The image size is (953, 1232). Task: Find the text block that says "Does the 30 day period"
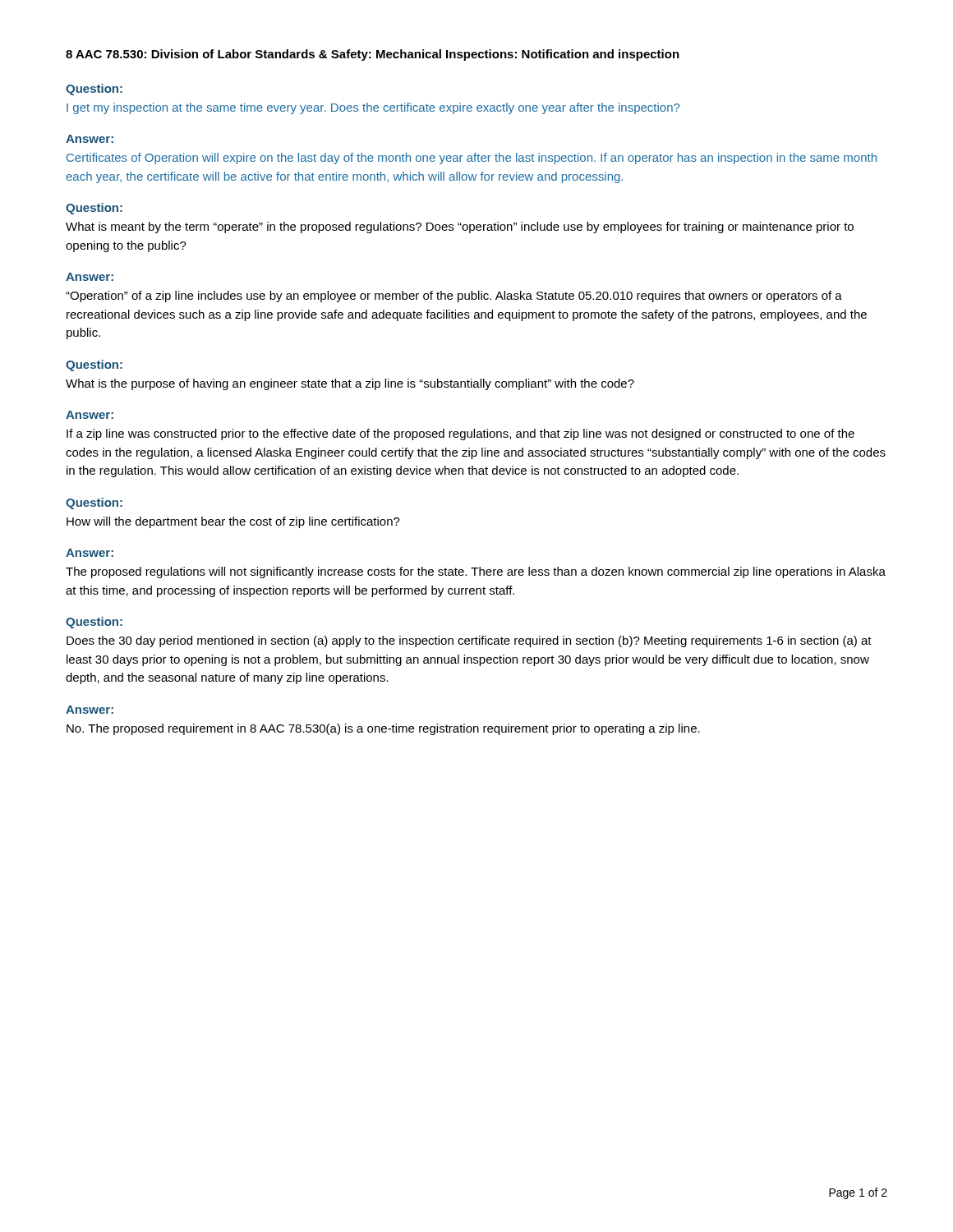(469, 659)
